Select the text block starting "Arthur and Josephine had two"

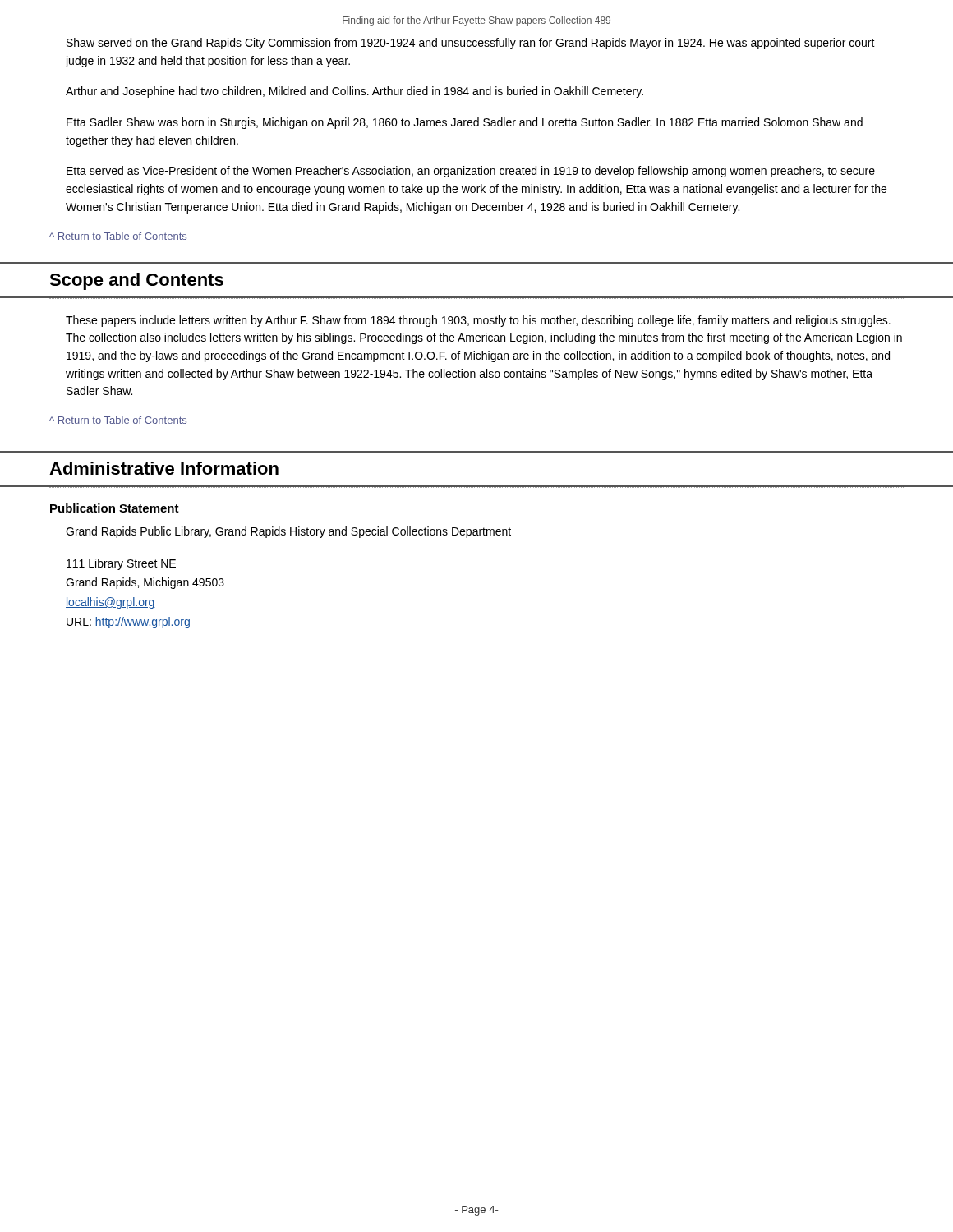point(355,91)
